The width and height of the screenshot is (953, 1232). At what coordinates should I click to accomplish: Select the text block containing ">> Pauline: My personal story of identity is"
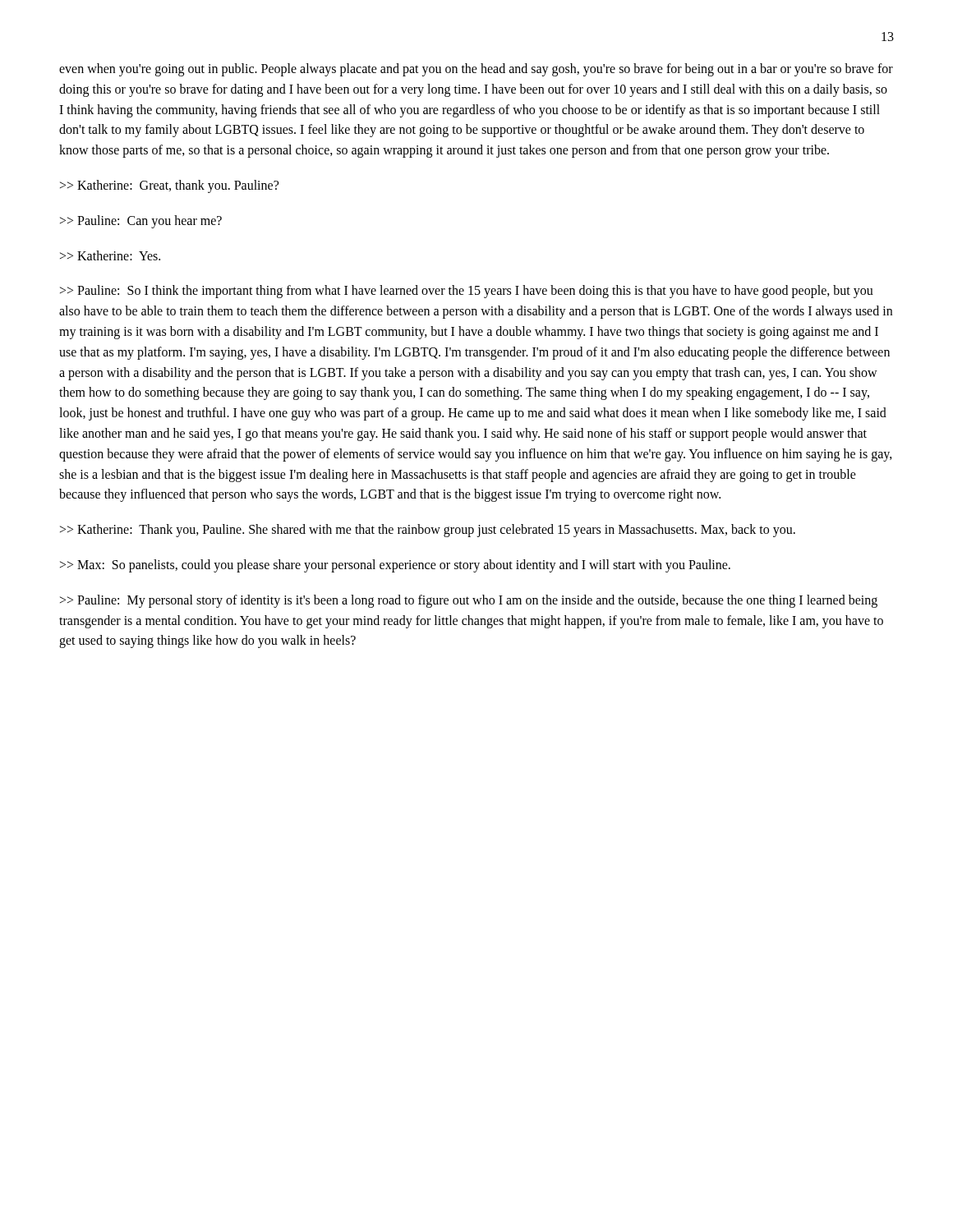[471, 620]
